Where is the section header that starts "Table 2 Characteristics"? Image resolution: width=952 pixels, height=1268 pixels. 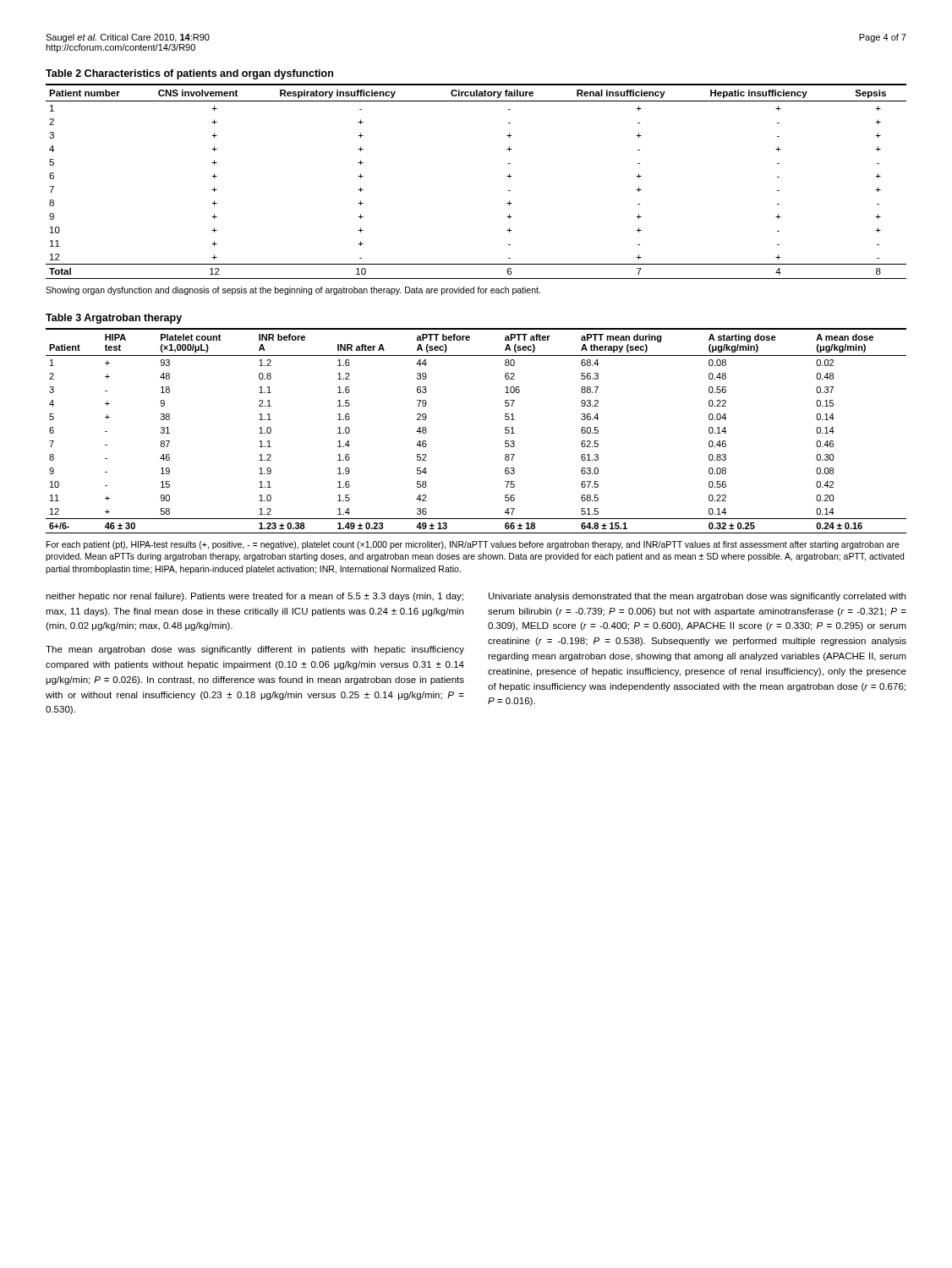coord(190,74)
